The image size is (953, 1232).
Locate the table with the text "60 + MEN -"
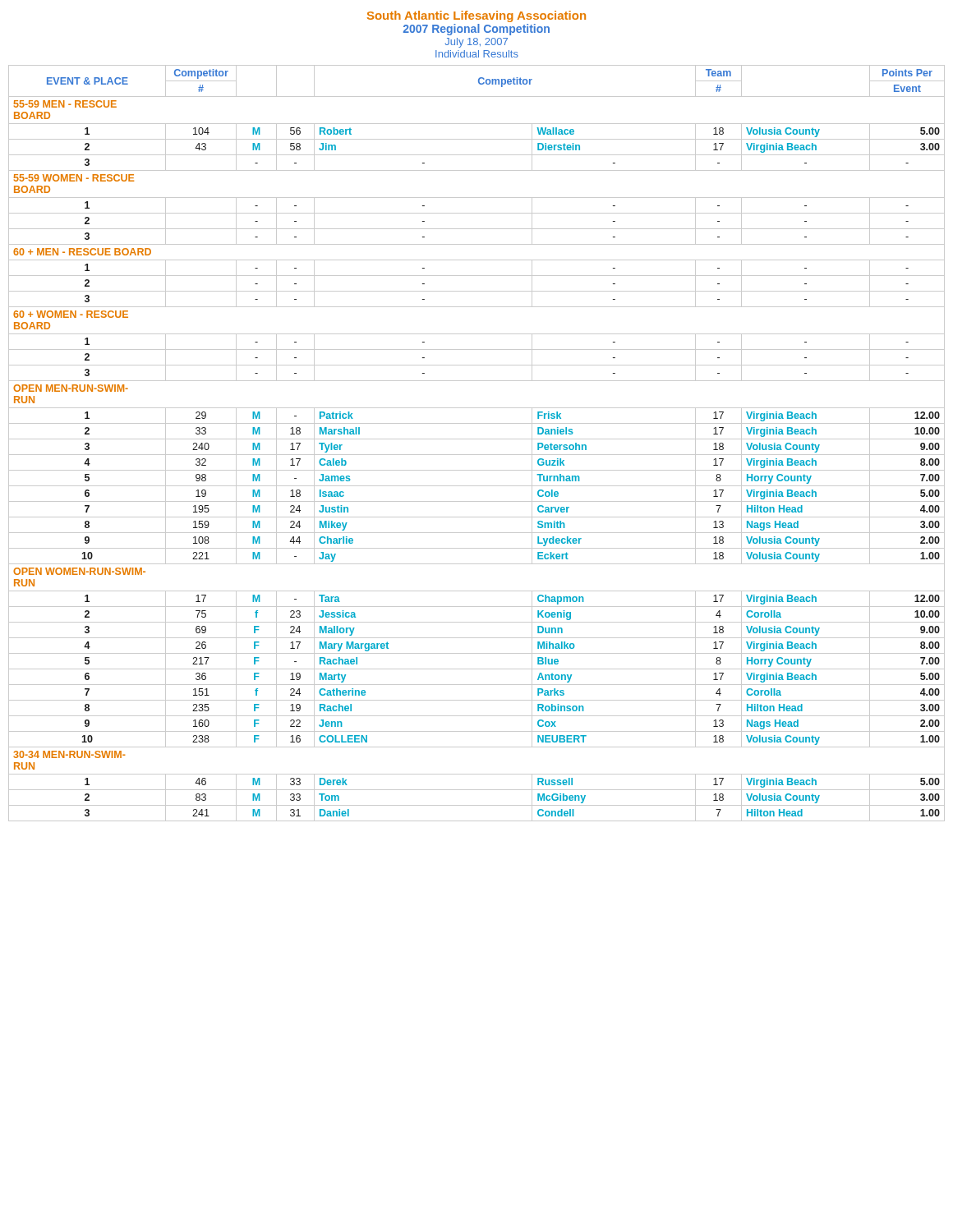click(x=476, y=443)
